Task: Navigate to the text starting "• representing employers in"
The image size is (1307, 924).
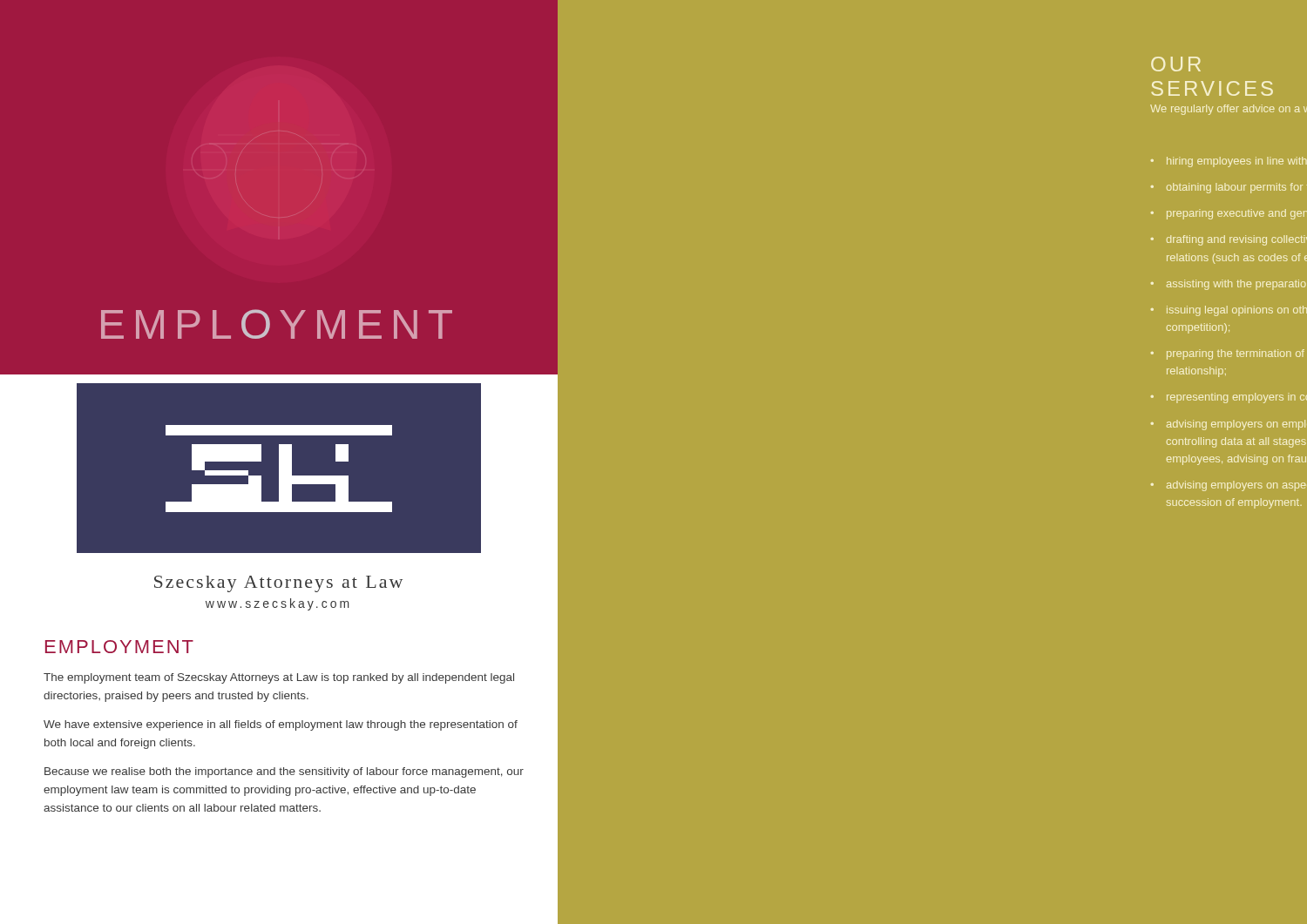Action: (1229, 398)
